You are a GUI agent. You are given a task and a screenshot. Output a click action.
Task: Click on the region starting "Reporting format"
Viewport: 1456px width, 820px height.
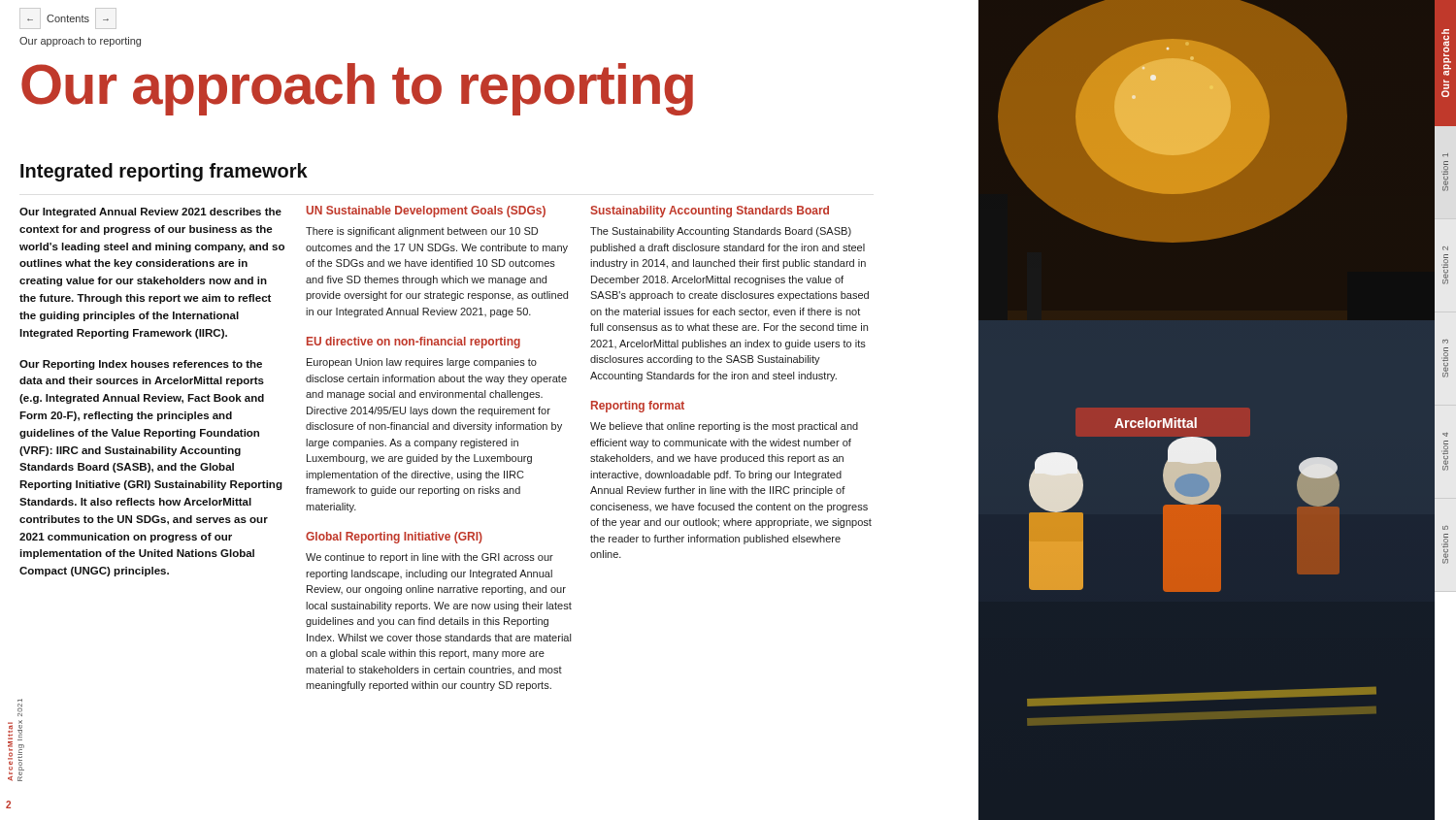tap(637, 406)
